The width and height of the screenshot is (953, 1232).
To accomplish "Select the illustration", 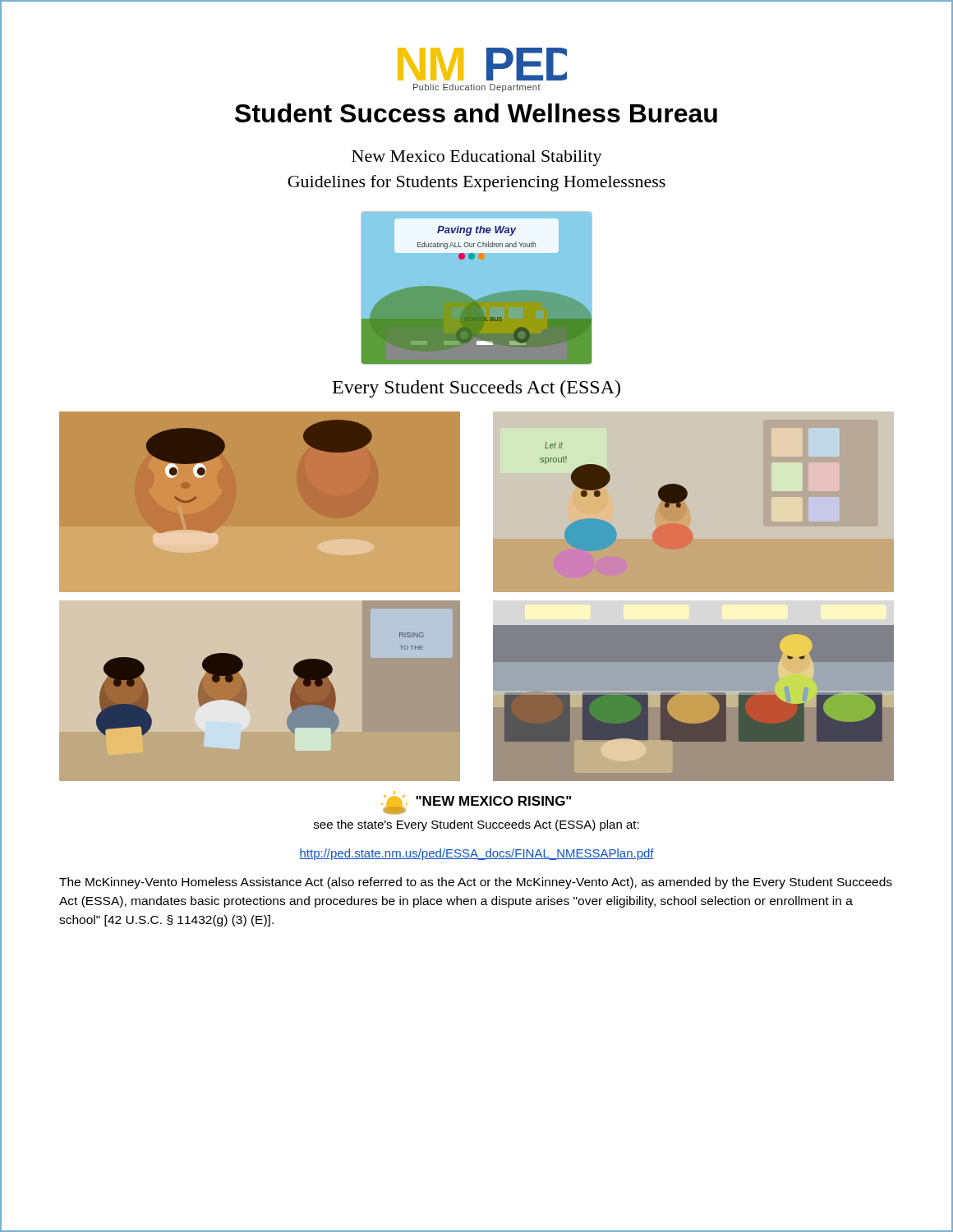I will pos(476,288).
